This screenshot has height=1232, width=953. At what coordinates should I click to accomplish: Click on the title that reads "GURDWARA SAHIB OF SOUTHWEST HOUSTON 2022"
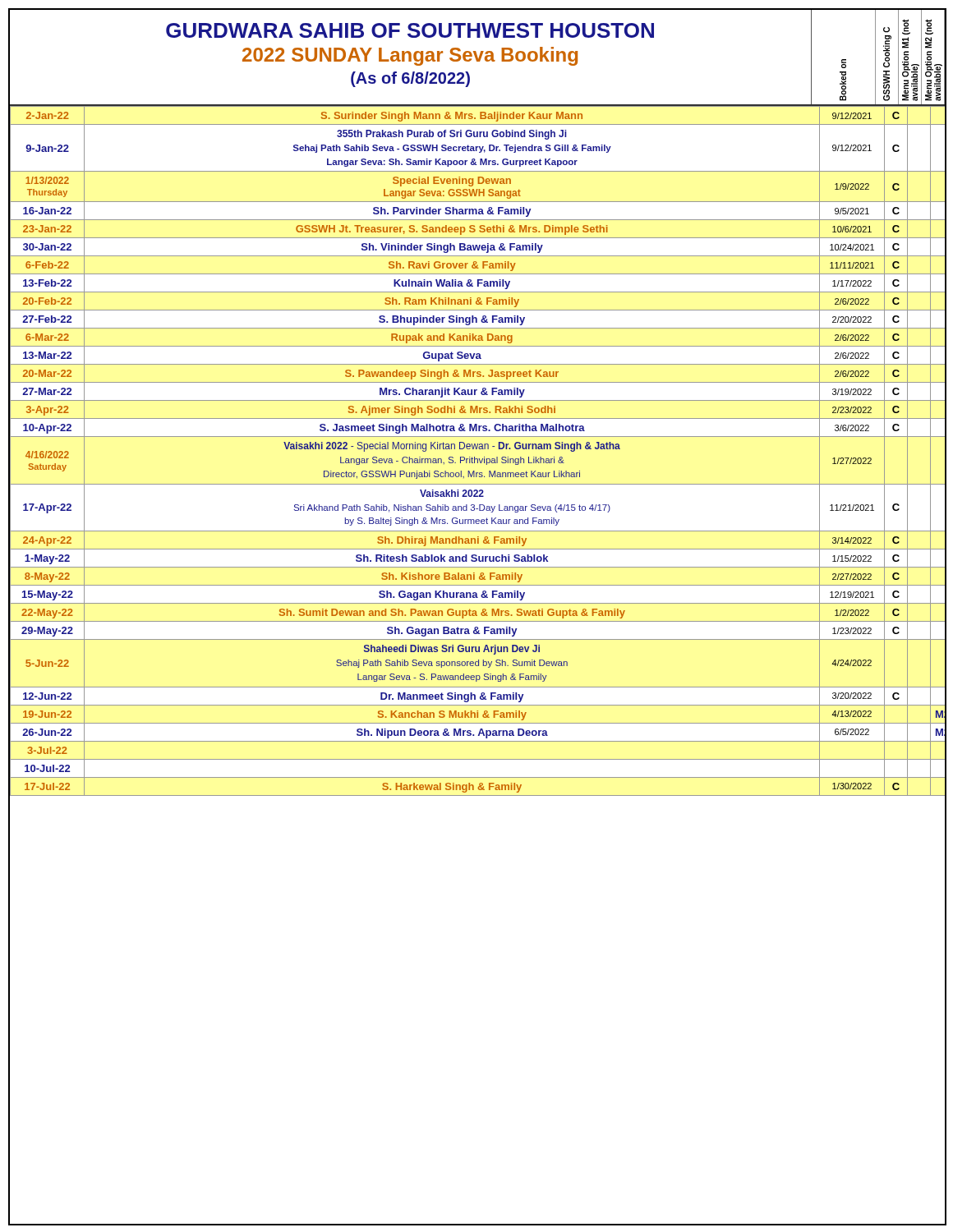[x=477, y=57]
